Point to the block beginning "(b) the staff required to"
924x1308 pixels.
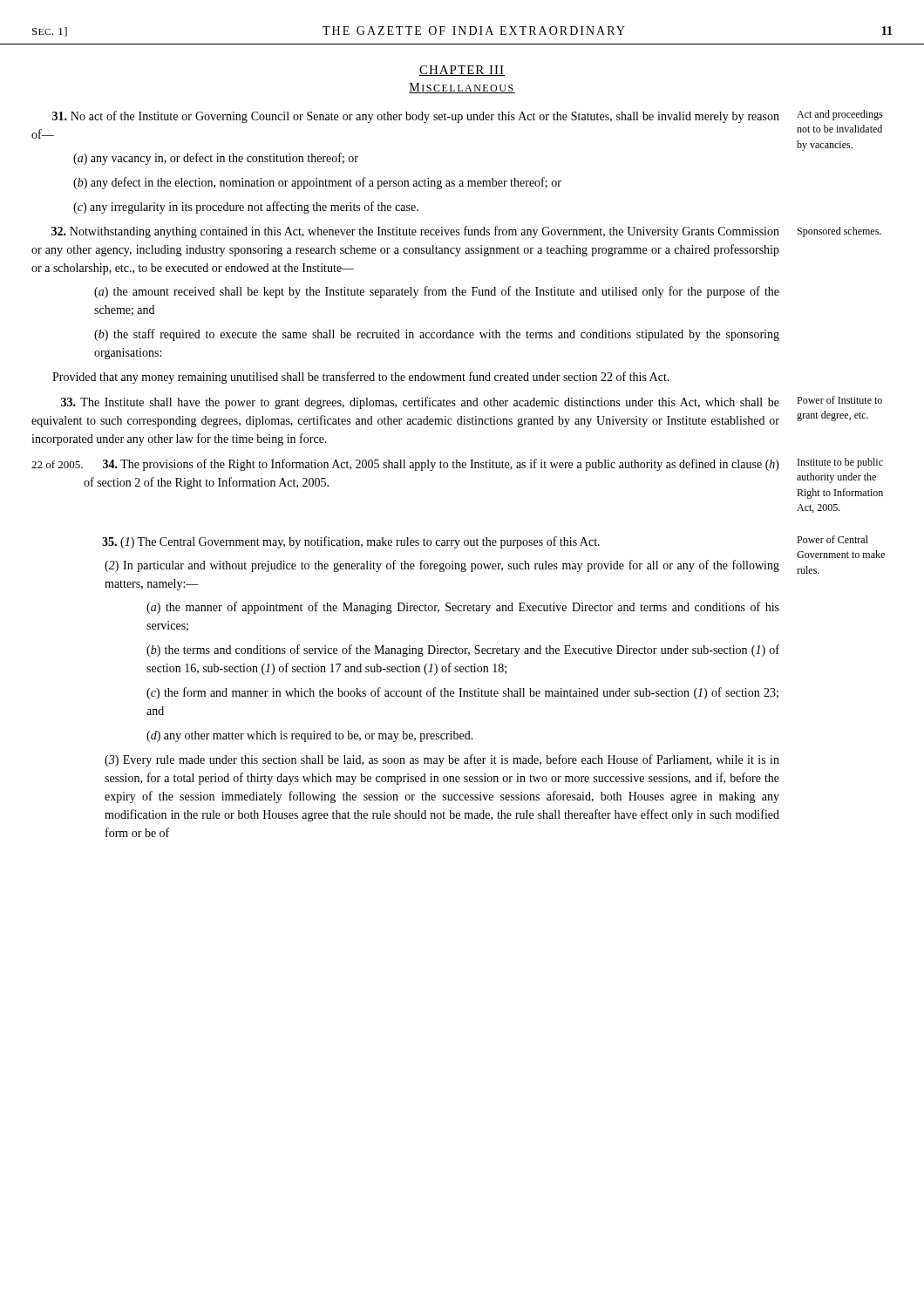(437, 344)
